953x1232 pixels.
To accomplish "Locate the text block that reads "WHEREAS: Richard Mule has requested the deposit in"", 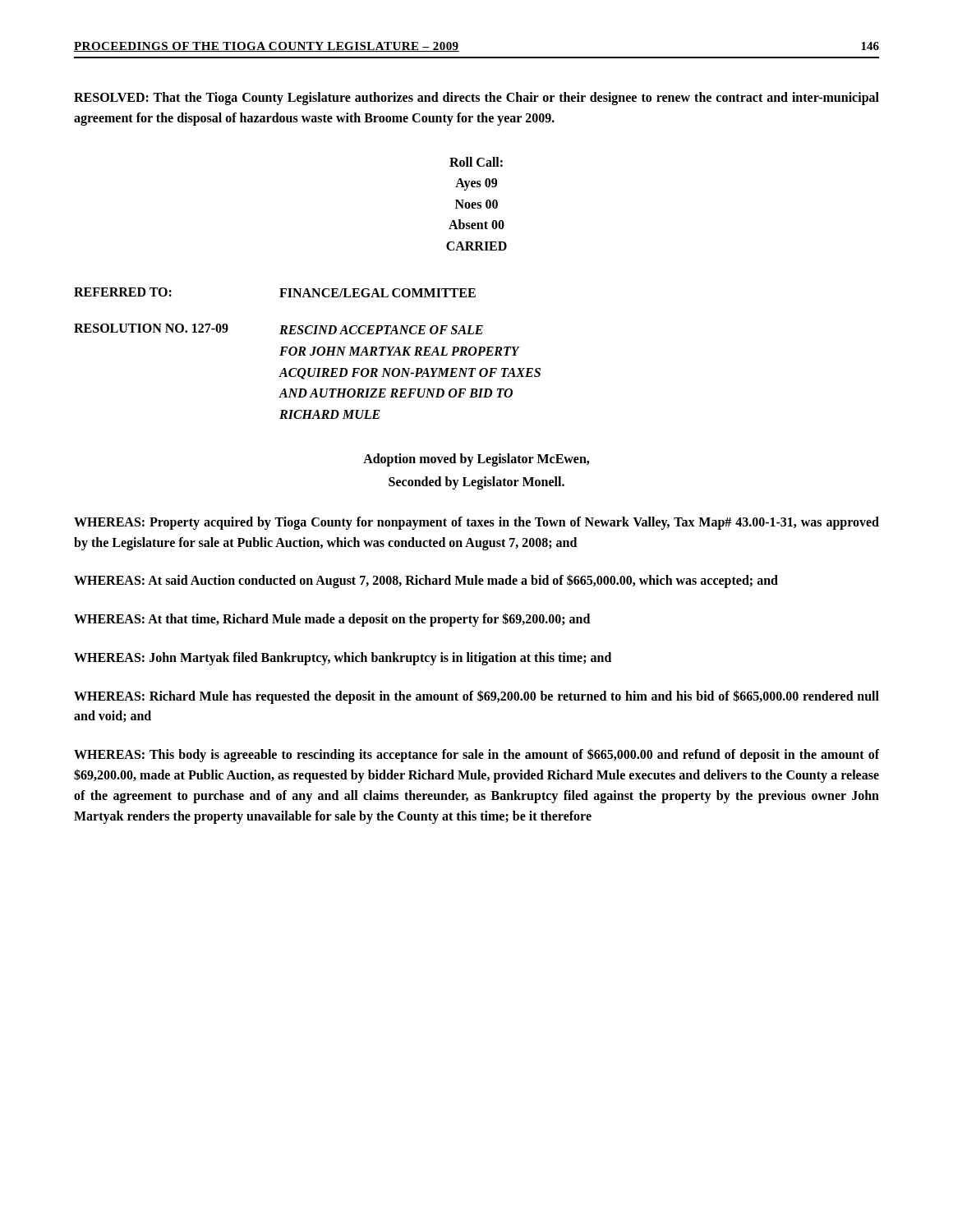I will coord(476,706).
